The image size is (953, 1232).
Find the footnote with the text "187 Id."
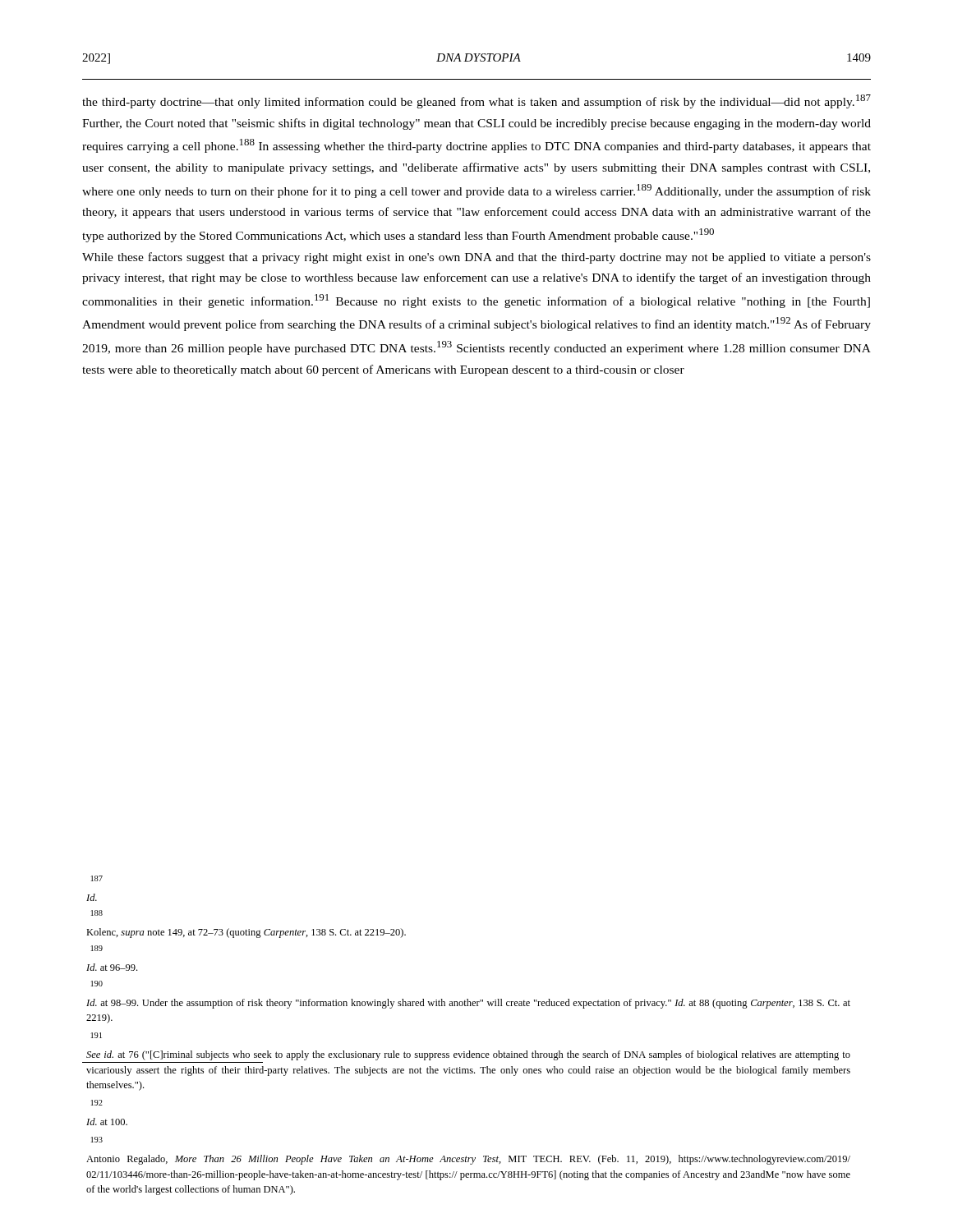[97, 878]
